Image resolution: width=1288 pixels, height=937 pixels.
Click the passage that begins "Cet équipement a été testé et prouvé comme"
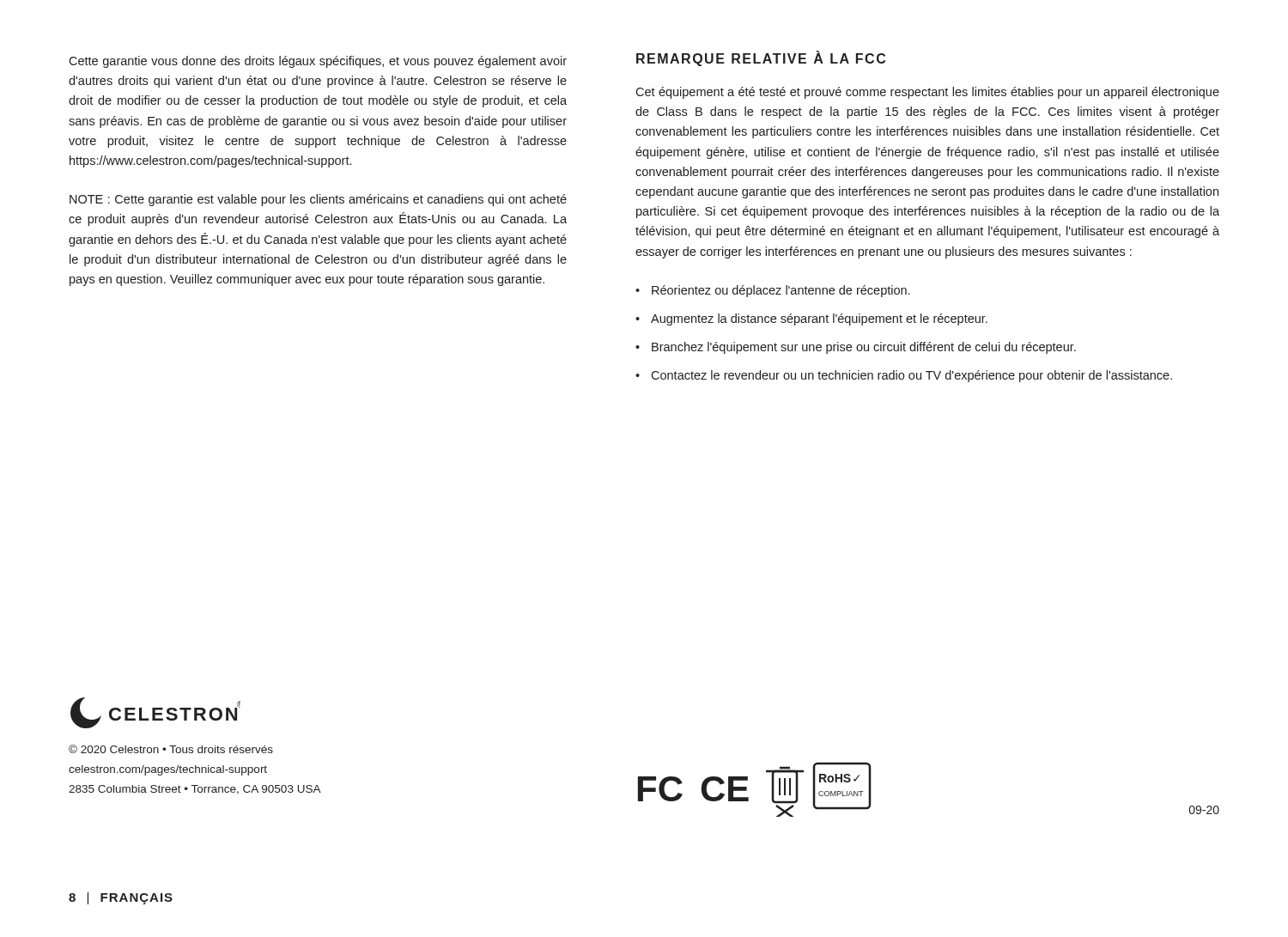click(x=927, y=172)
